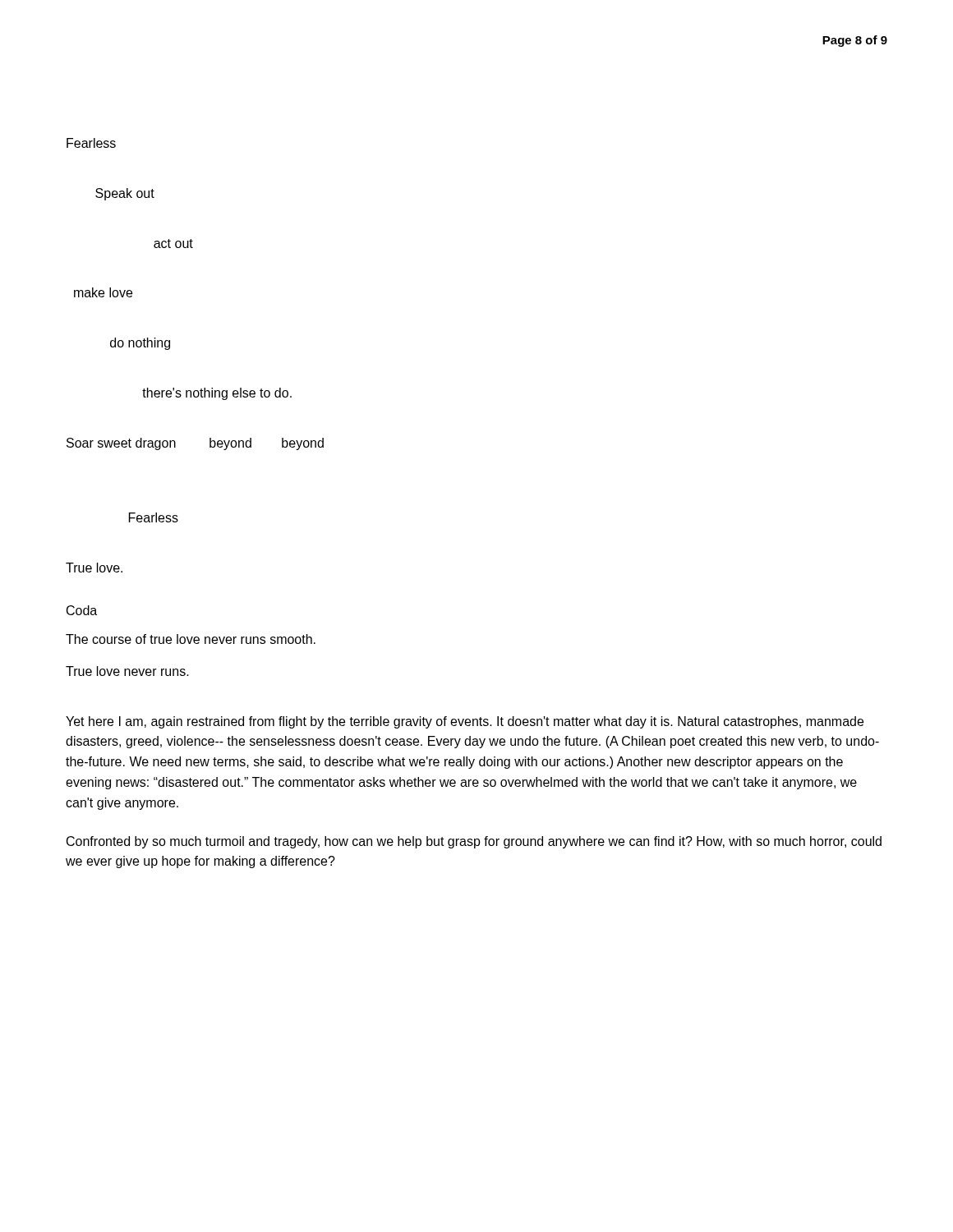
Task: Click on the text starting "True love never runs."
Action: point(128,671)
